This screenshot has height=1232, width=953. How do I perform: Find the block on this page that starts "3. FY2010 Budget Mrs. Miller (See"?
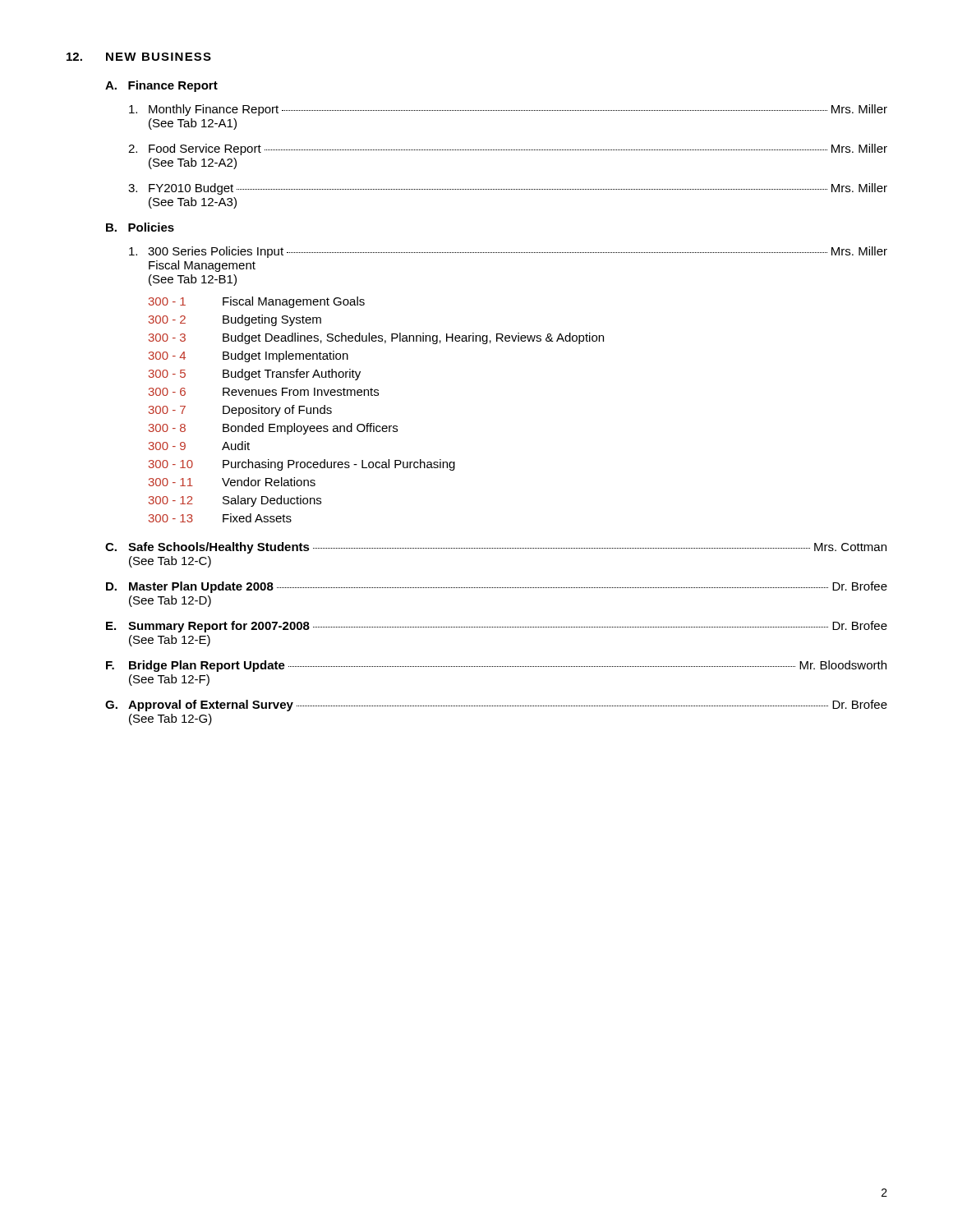[x=508, y=195]
